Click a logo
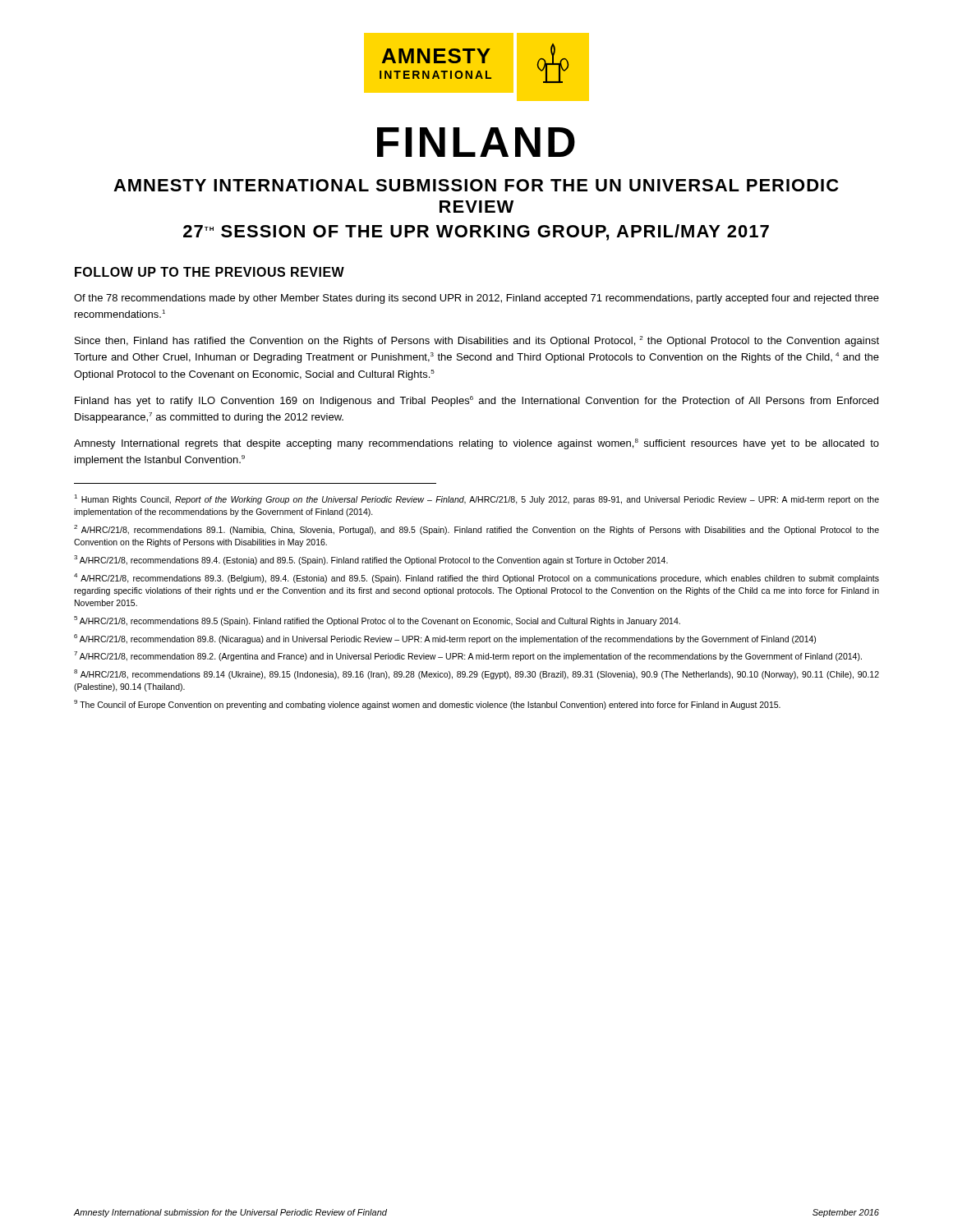This screenshot has width=953, height=1232. [476, 67]
